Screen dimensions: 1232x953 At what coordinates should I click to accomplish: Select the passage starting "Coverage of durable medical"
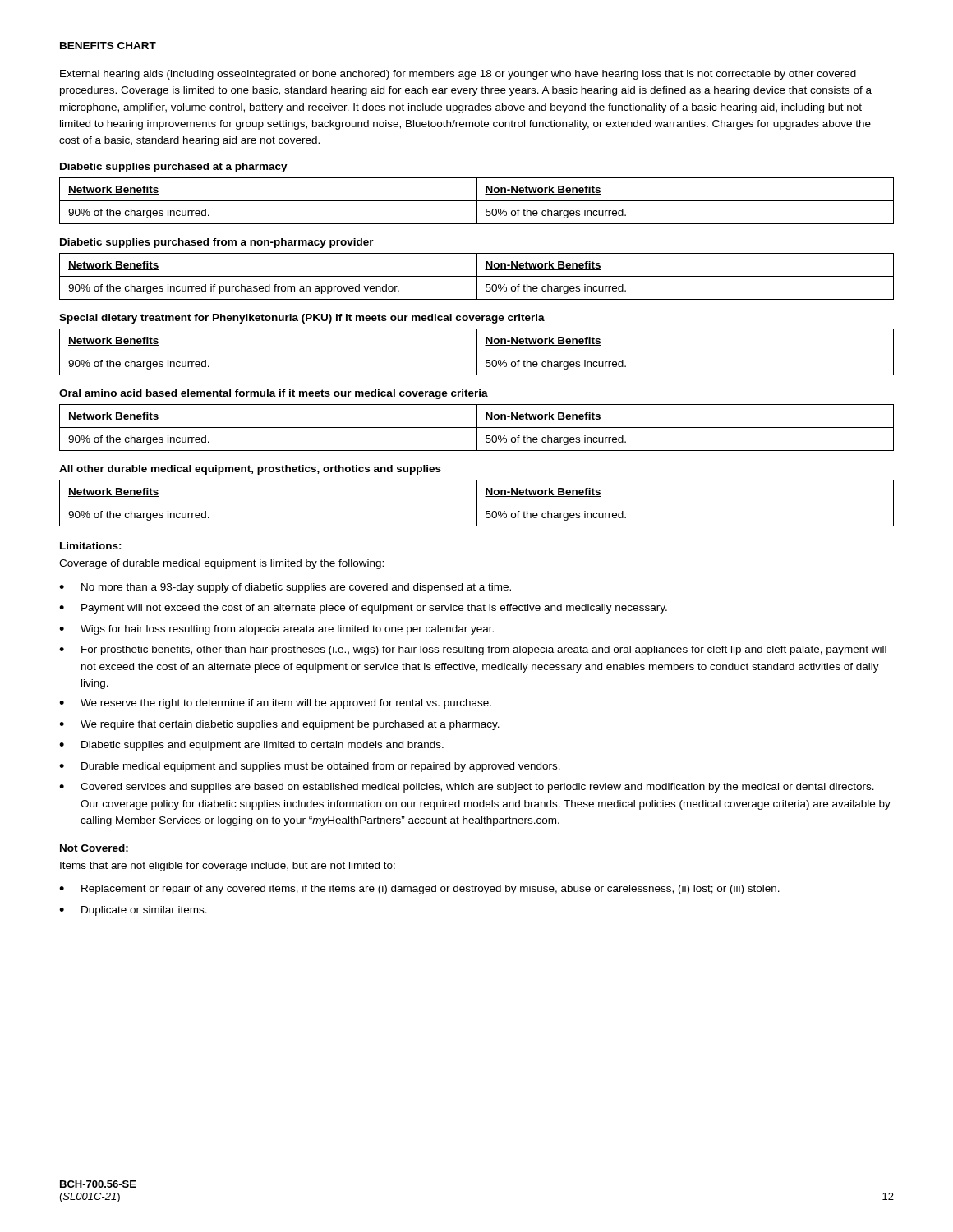[222, 563]
